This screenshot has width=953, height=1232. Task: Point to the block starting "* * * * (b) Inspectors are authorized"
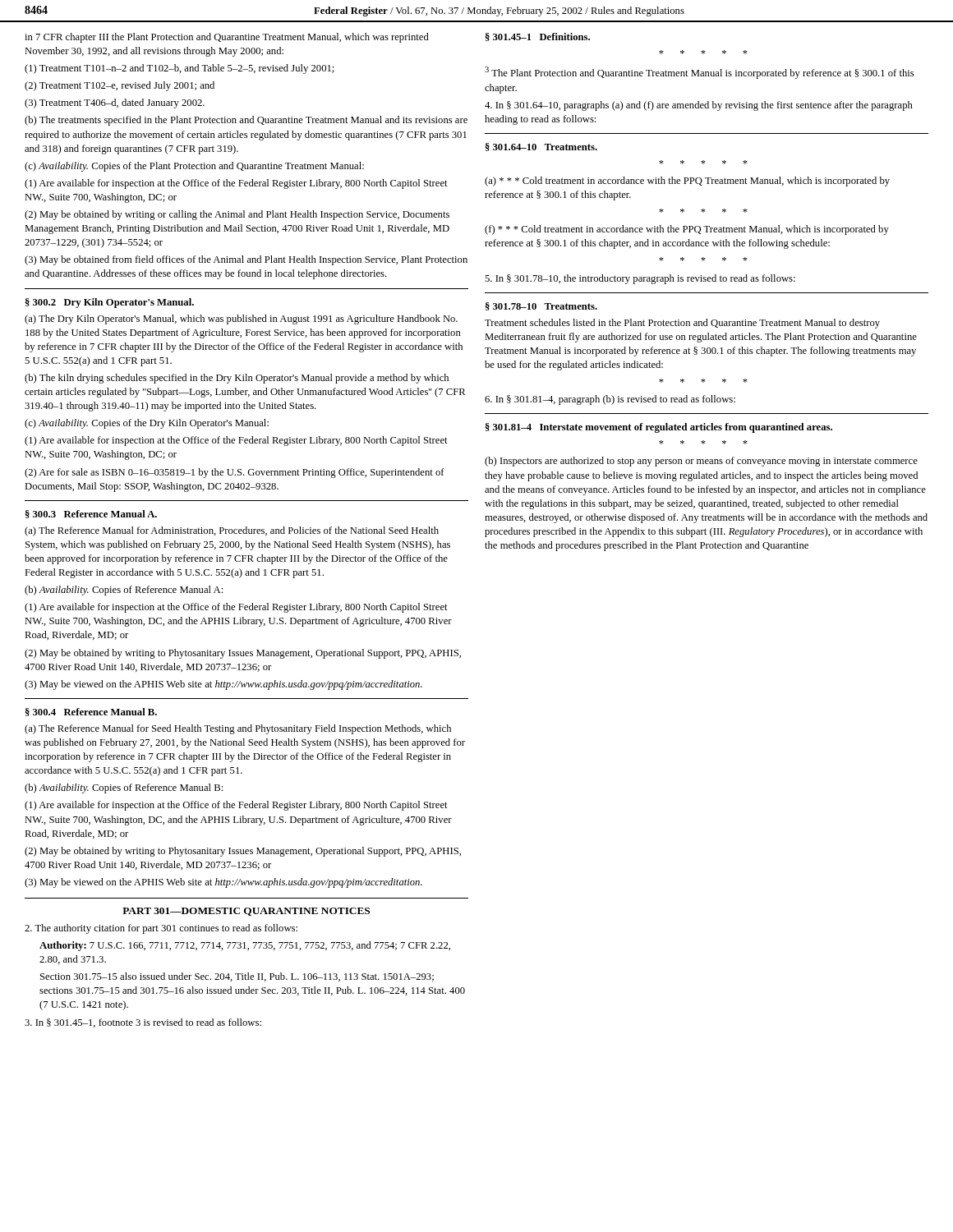(707, 495)
